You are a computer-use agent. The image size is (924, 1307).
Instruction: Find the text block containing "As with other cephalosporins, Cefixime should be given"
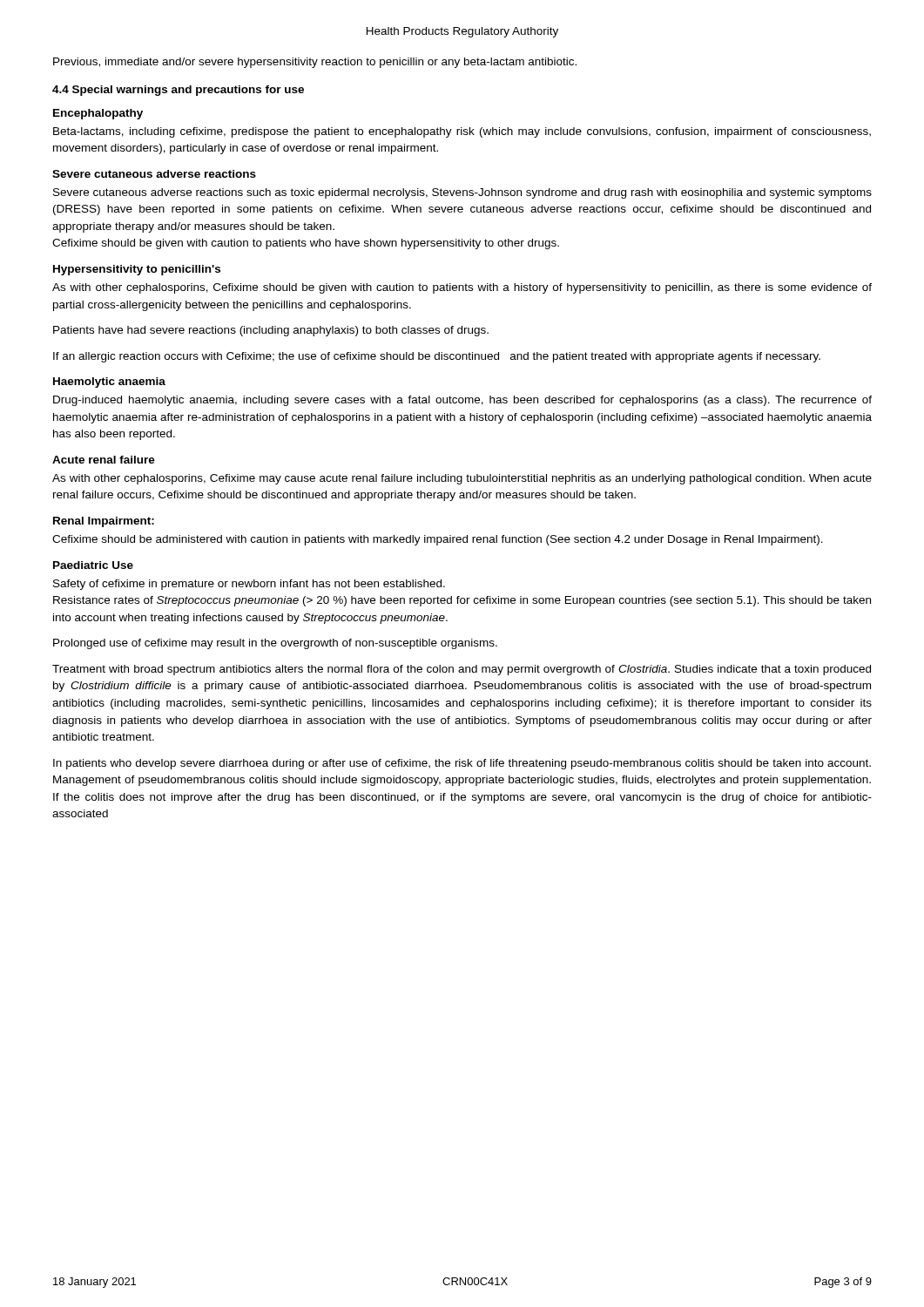tap(462, 296)
